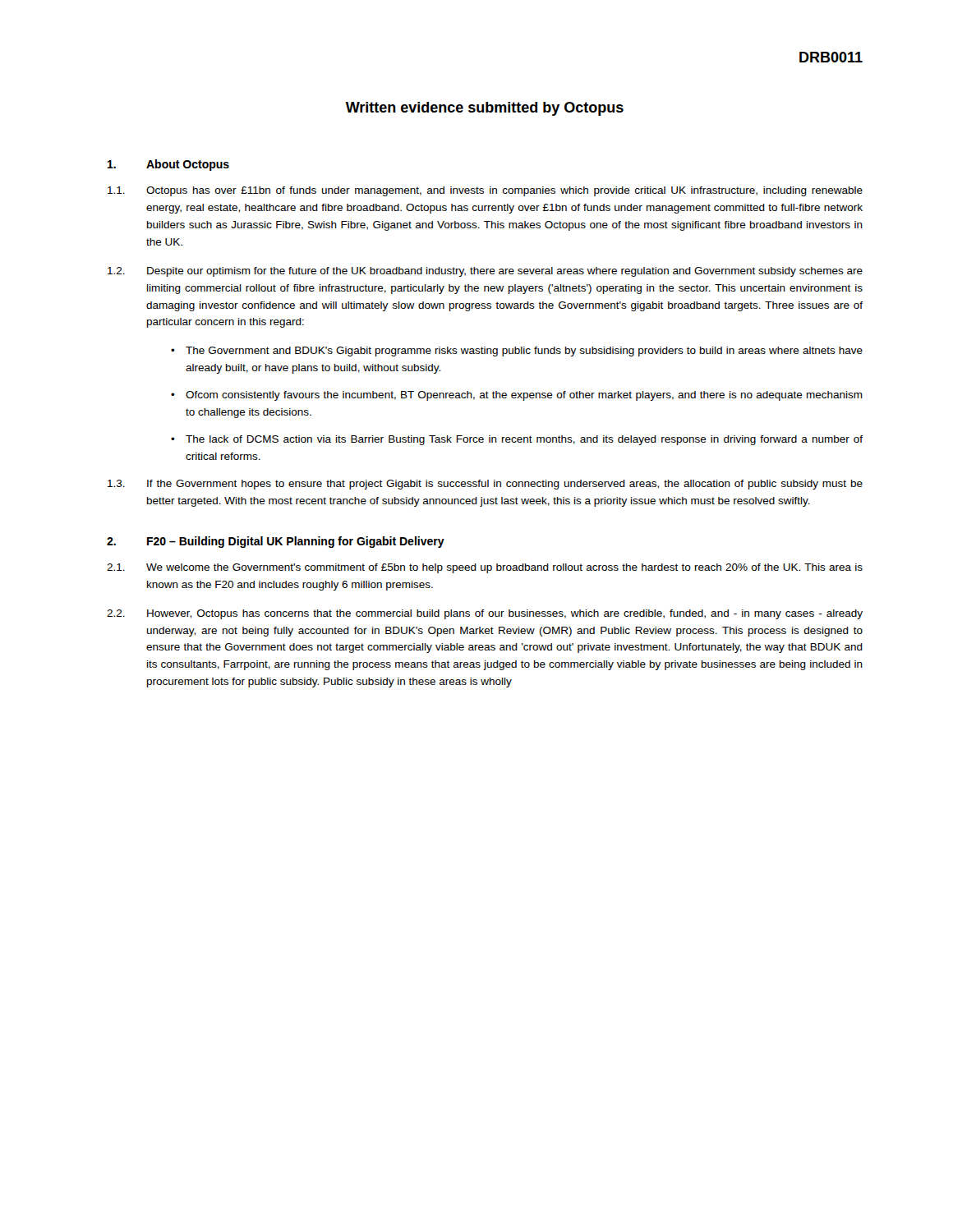This screenshot has height=1232, width=953.
Task: Find "Written evidence submitted by Octopus" on this page
Action: 485,108
